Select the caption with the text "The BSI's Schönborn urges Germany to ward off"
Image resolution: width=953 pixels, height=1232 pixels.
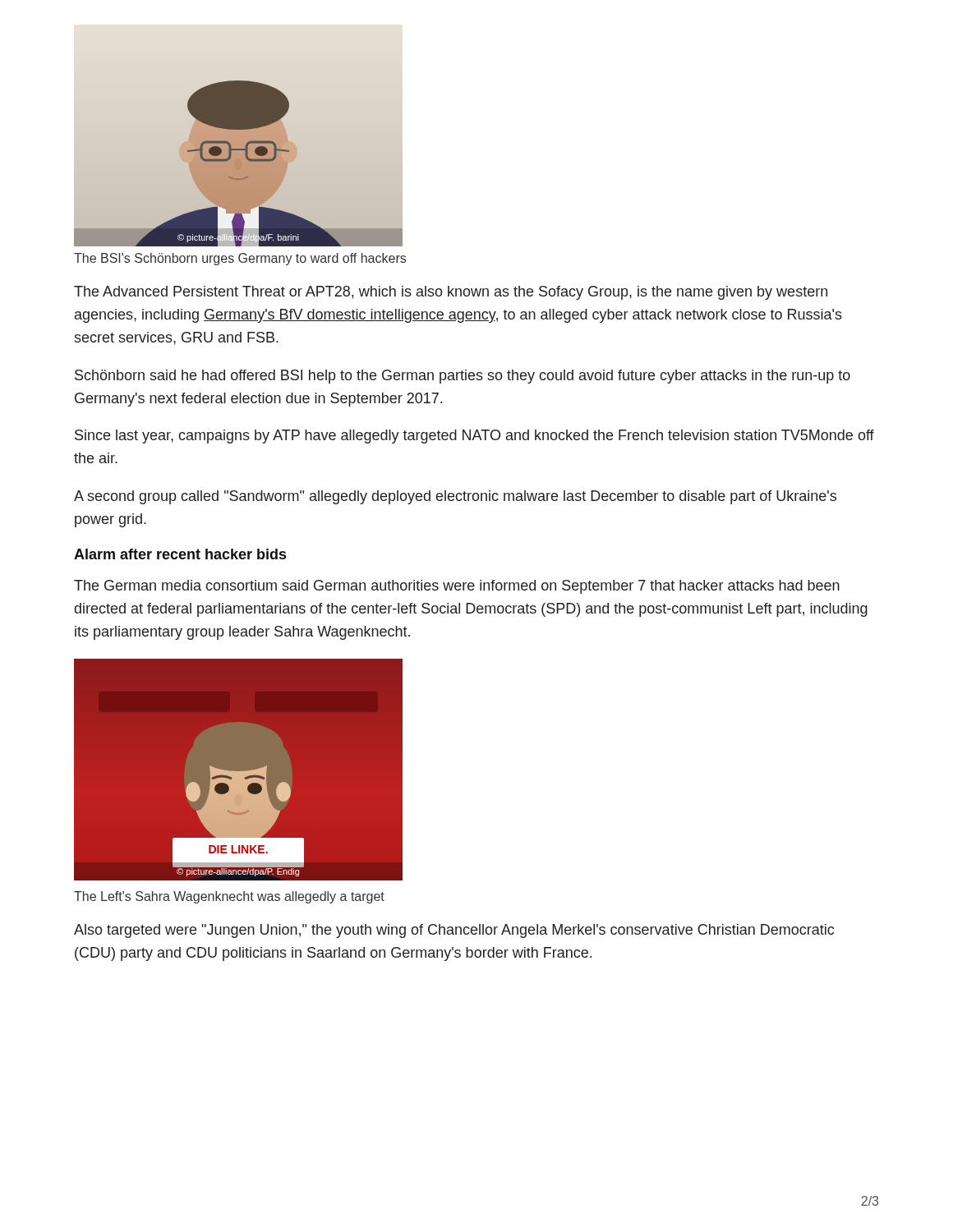[x=240, y=258]
